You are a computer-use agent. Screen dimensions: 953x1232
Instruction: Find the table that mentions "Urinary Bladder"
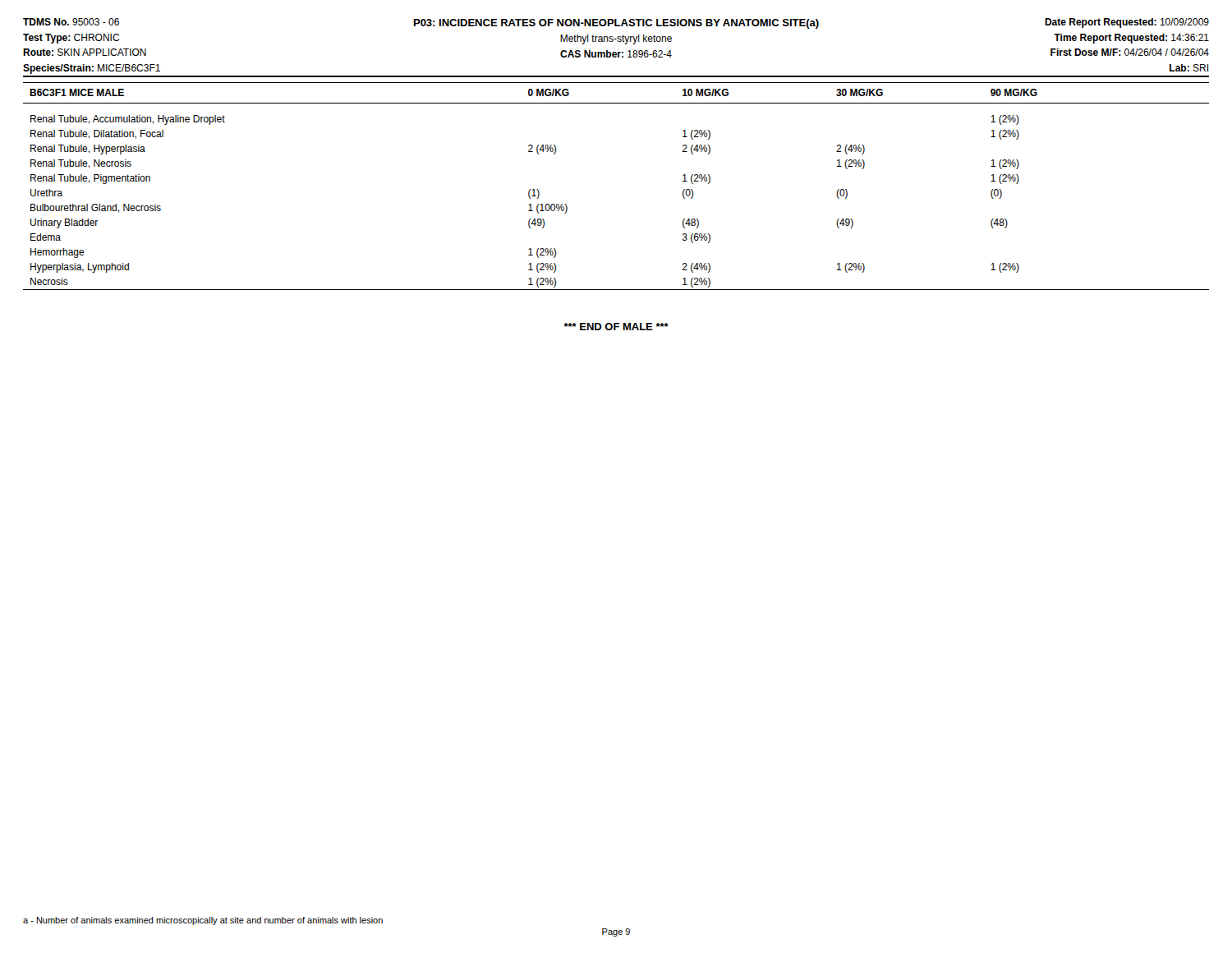pyautogui.click(x=616, y=186)
